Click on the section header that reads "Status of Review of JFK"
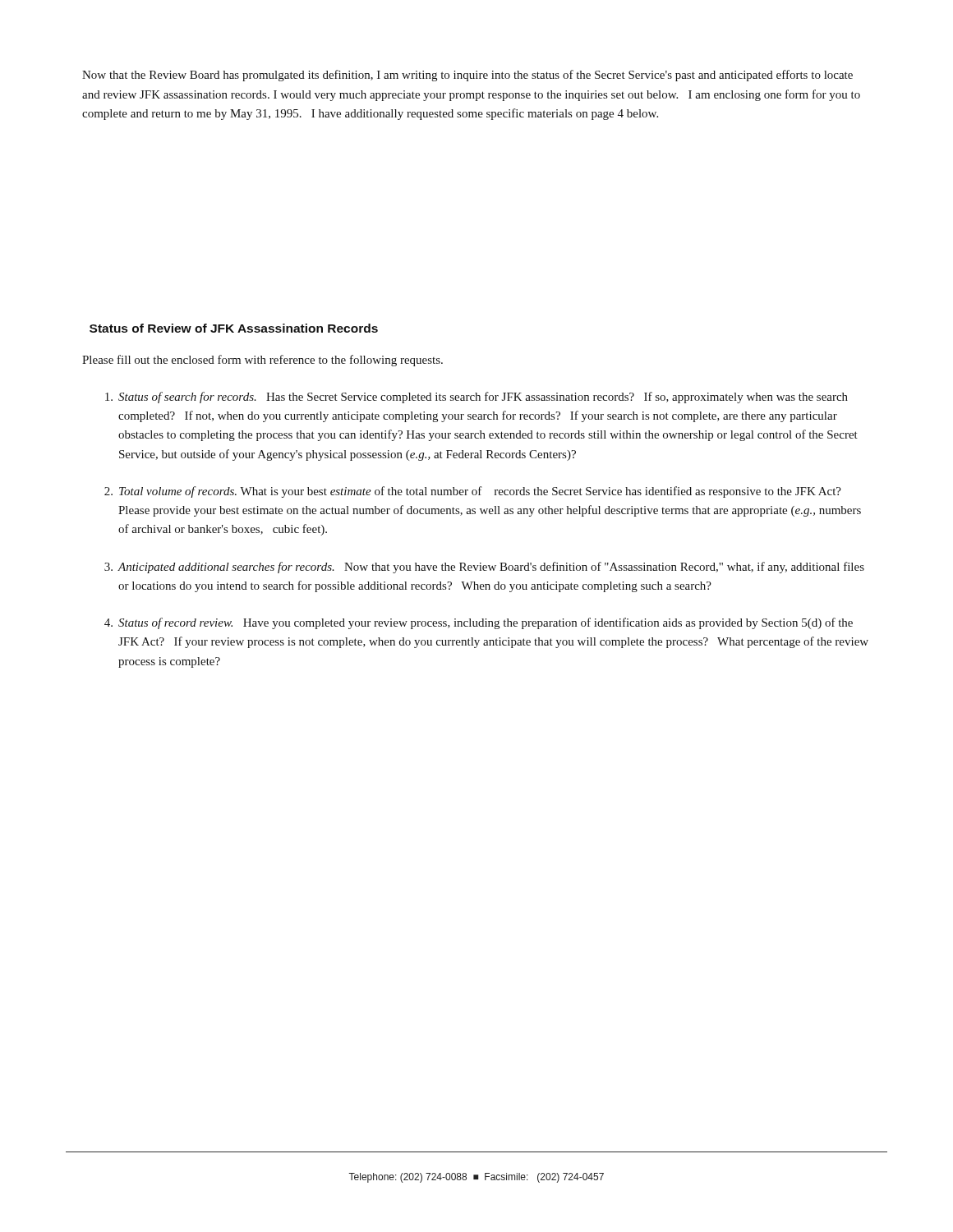 pyautogui.click(x=230, y=328)
